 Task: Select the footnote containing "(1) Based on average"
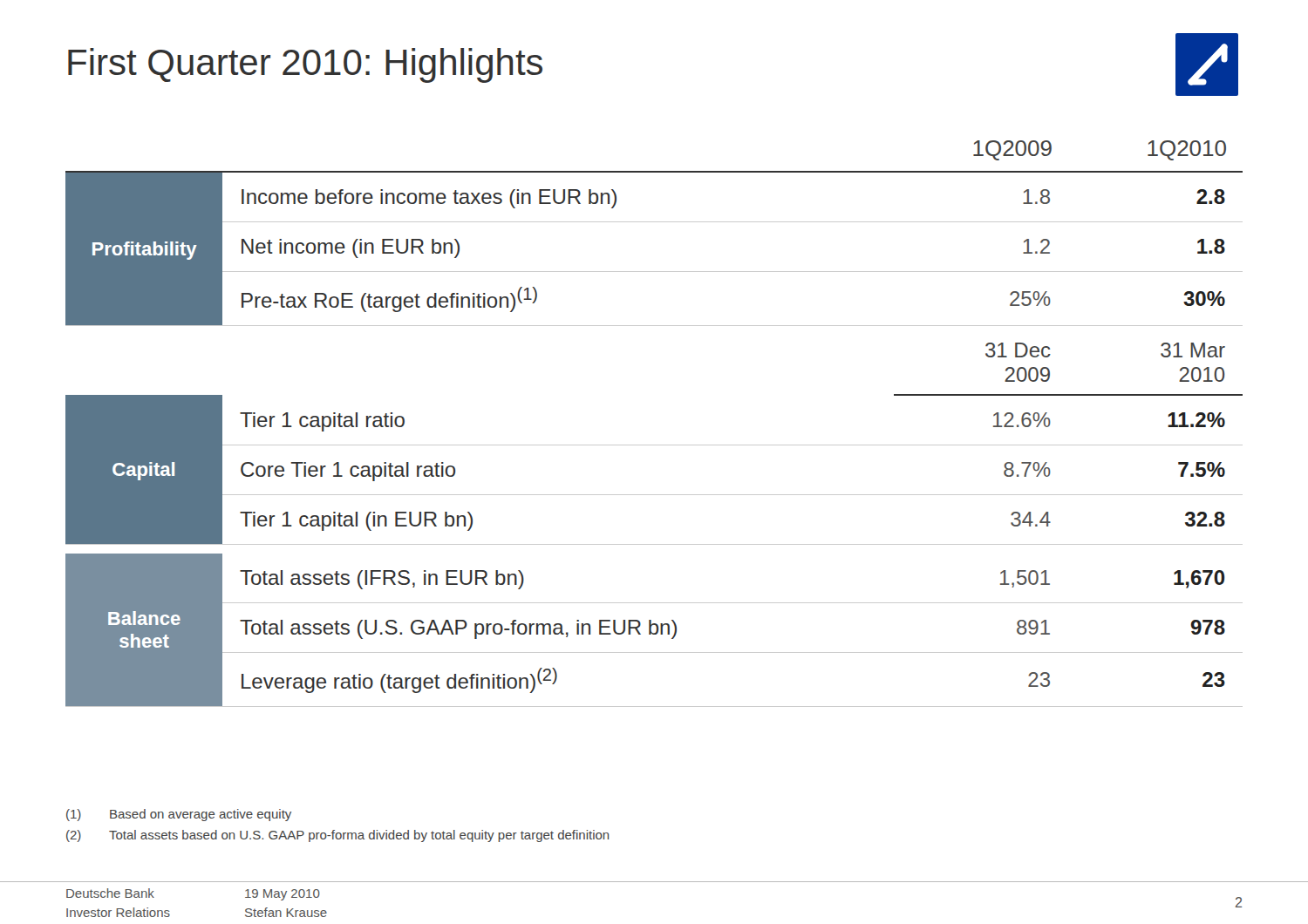178,814
